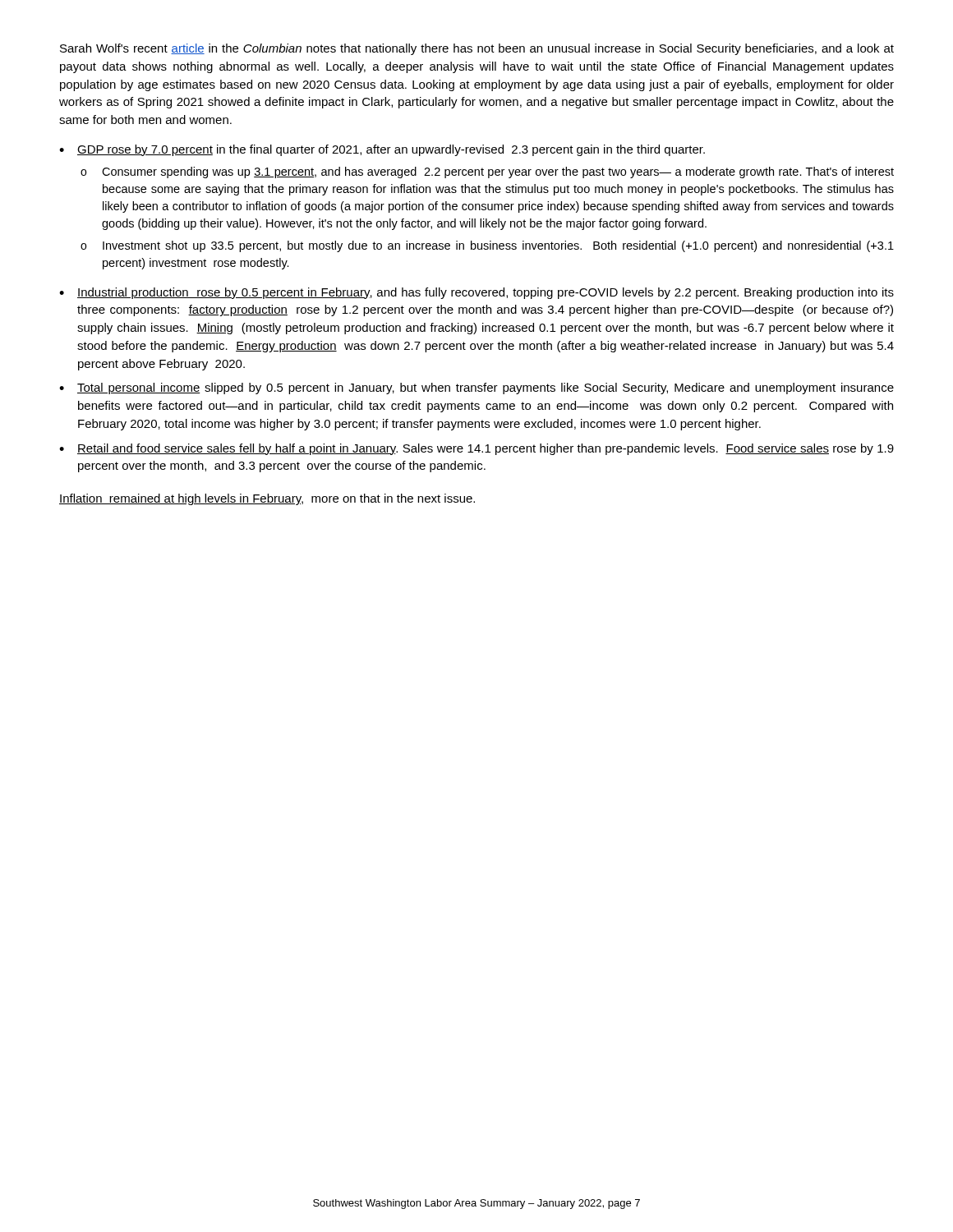
Task: Locate the list item with the text "• Industrial production rose by 0.5 percent"
Action: (476, 328)
